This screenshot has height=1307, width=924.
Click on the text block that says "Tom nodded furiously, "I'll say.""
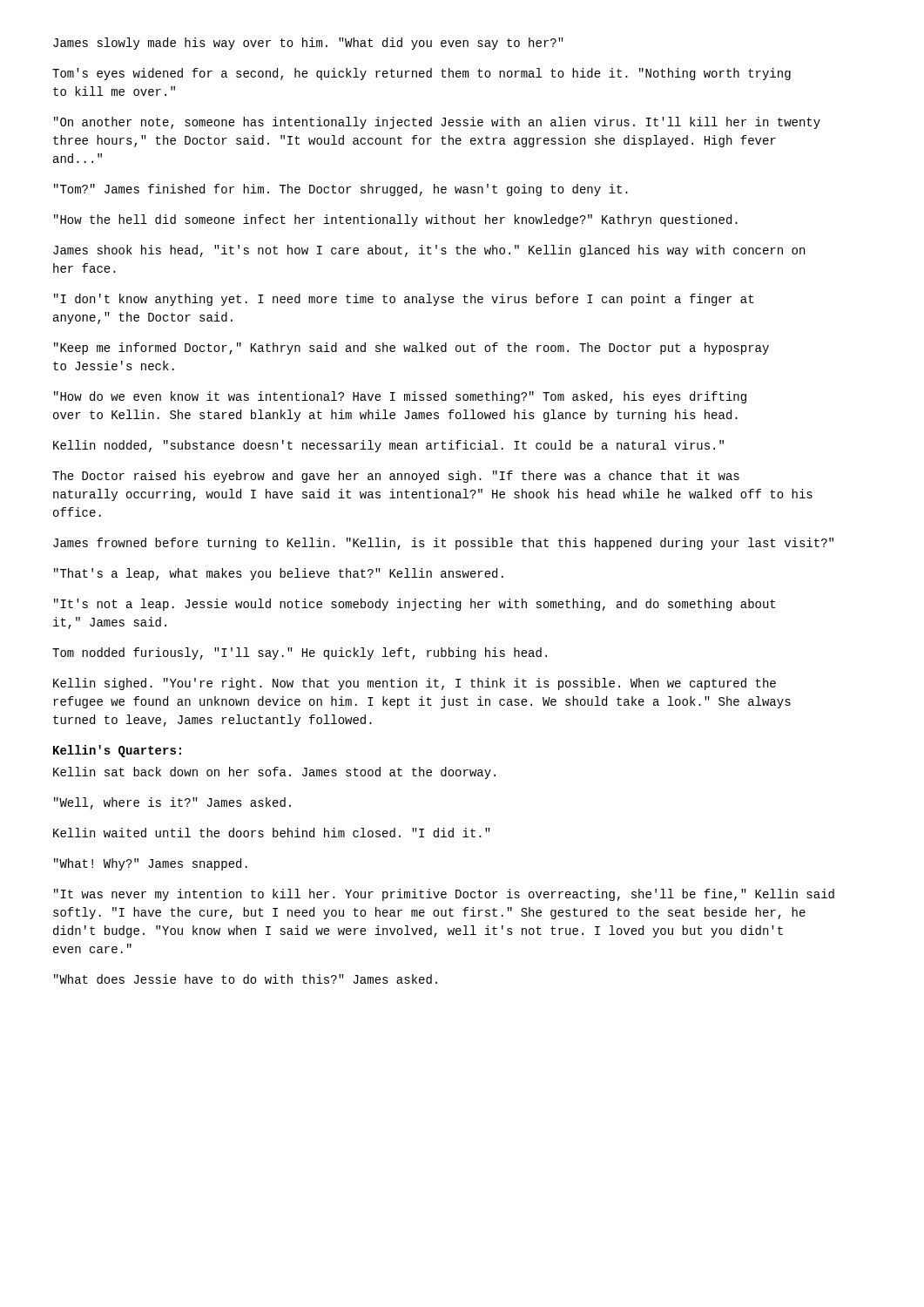coord(462,654)
